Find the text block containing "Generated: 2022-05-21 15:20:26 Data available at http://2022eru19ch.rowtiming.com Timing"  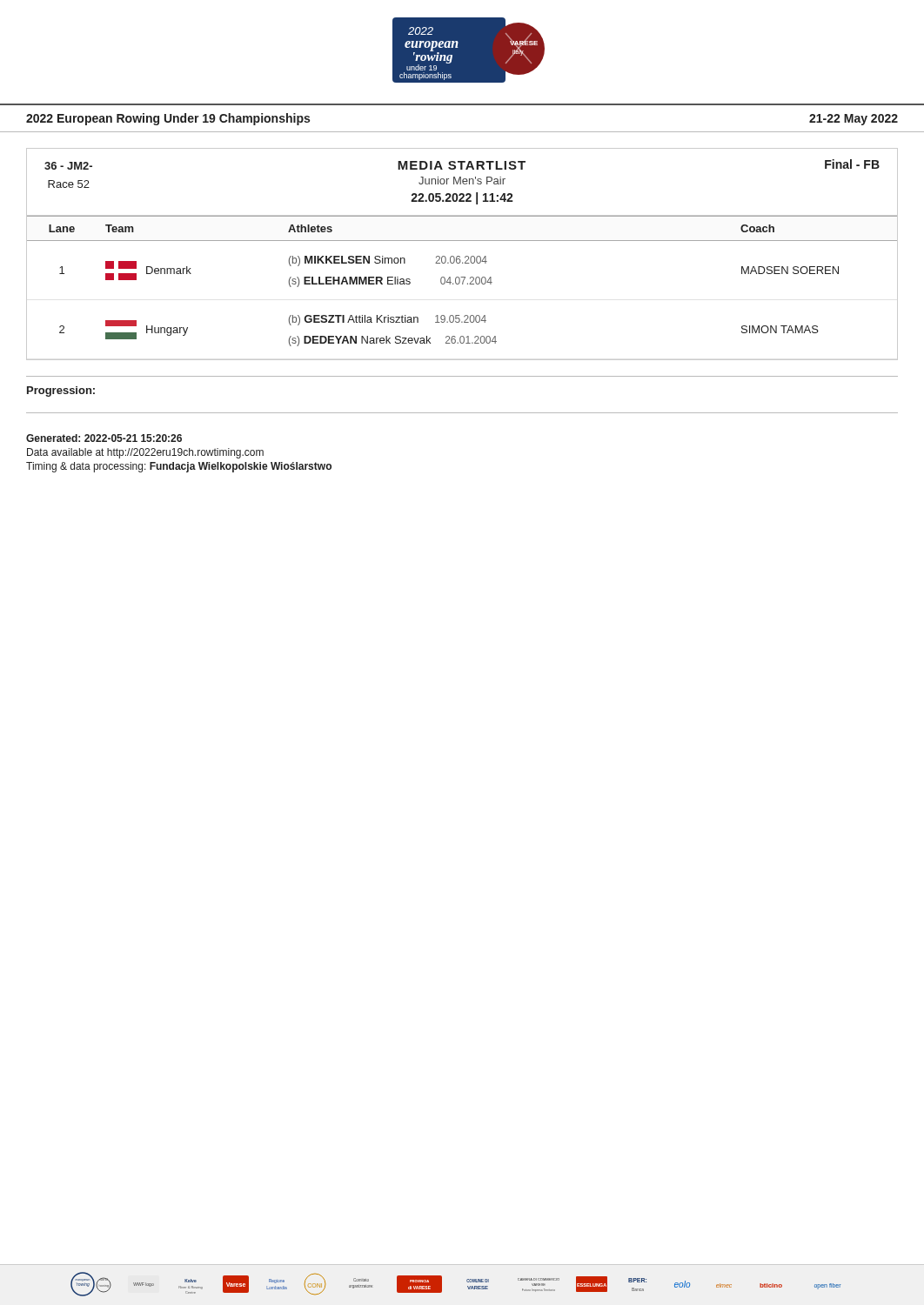(104, 438)
